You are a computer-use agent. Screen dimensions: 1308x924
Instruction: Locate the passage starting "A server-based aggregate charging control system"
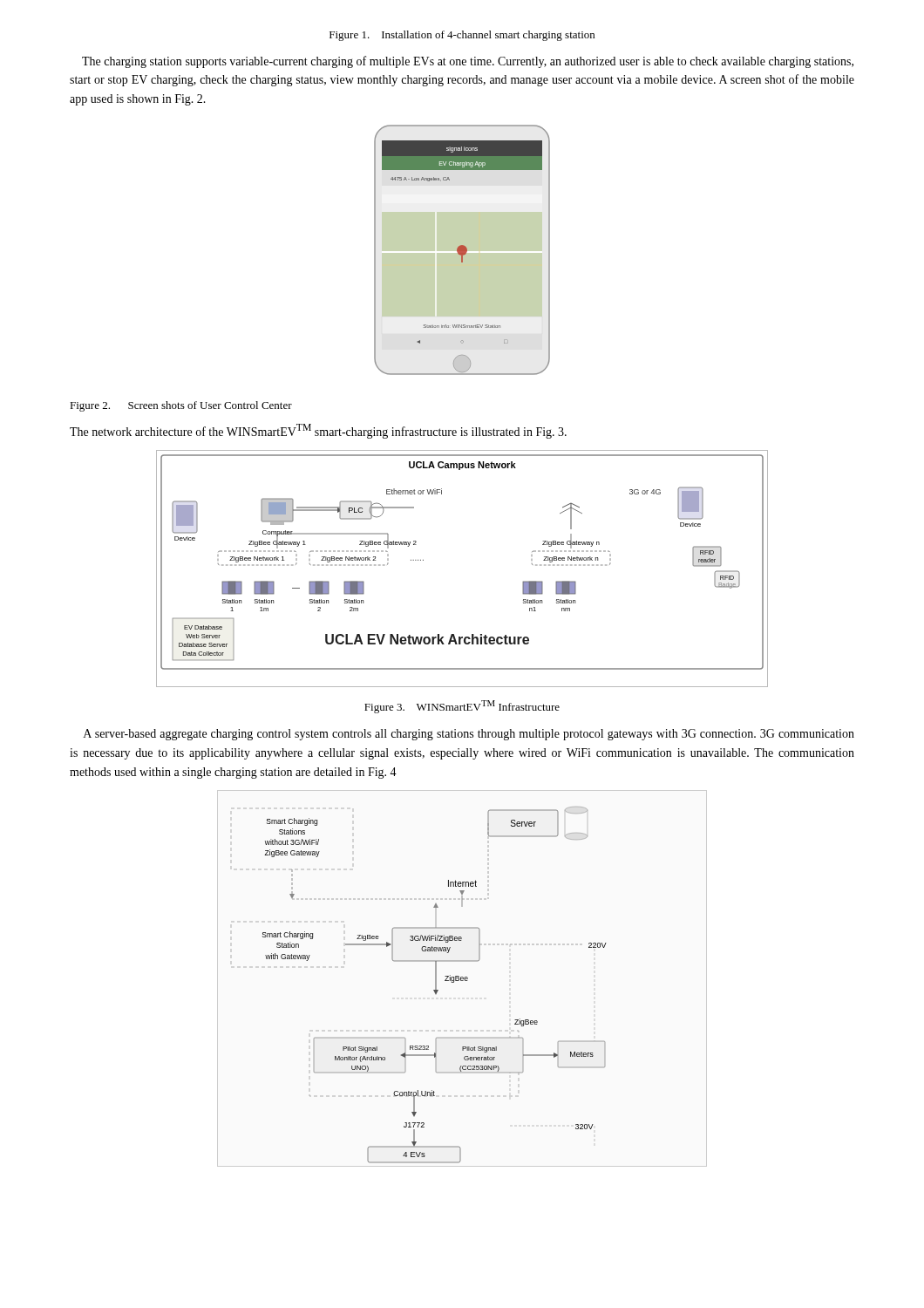462,753
